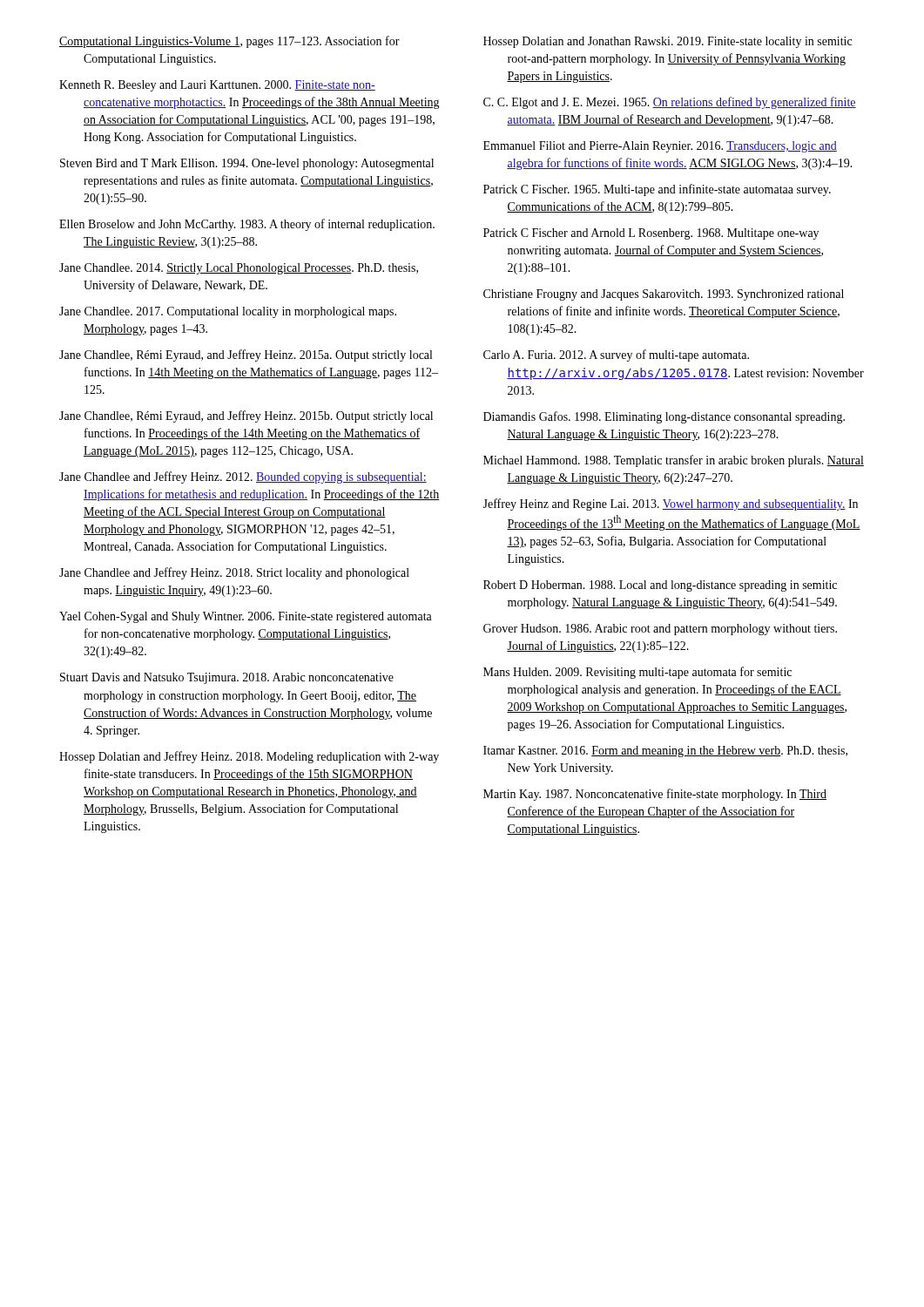Point to the text block starting "Ellen Broselow and John McCarthy. 1983. A theory"
Viewport: 924px width, 1307px height.
247,233
